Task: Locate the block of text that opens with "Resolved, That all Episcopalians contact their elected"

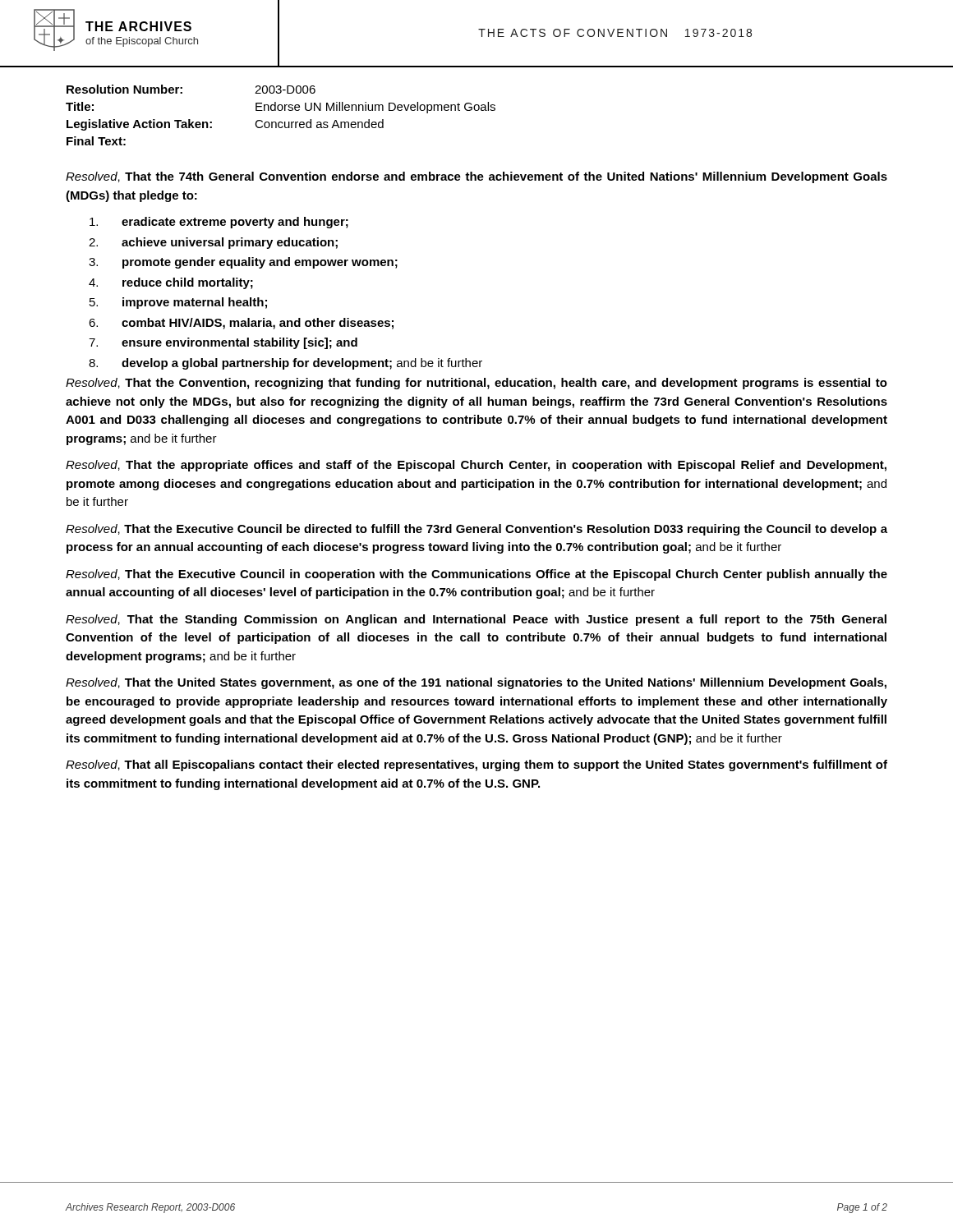Action: pyautogui.click(x=476, y=774)
